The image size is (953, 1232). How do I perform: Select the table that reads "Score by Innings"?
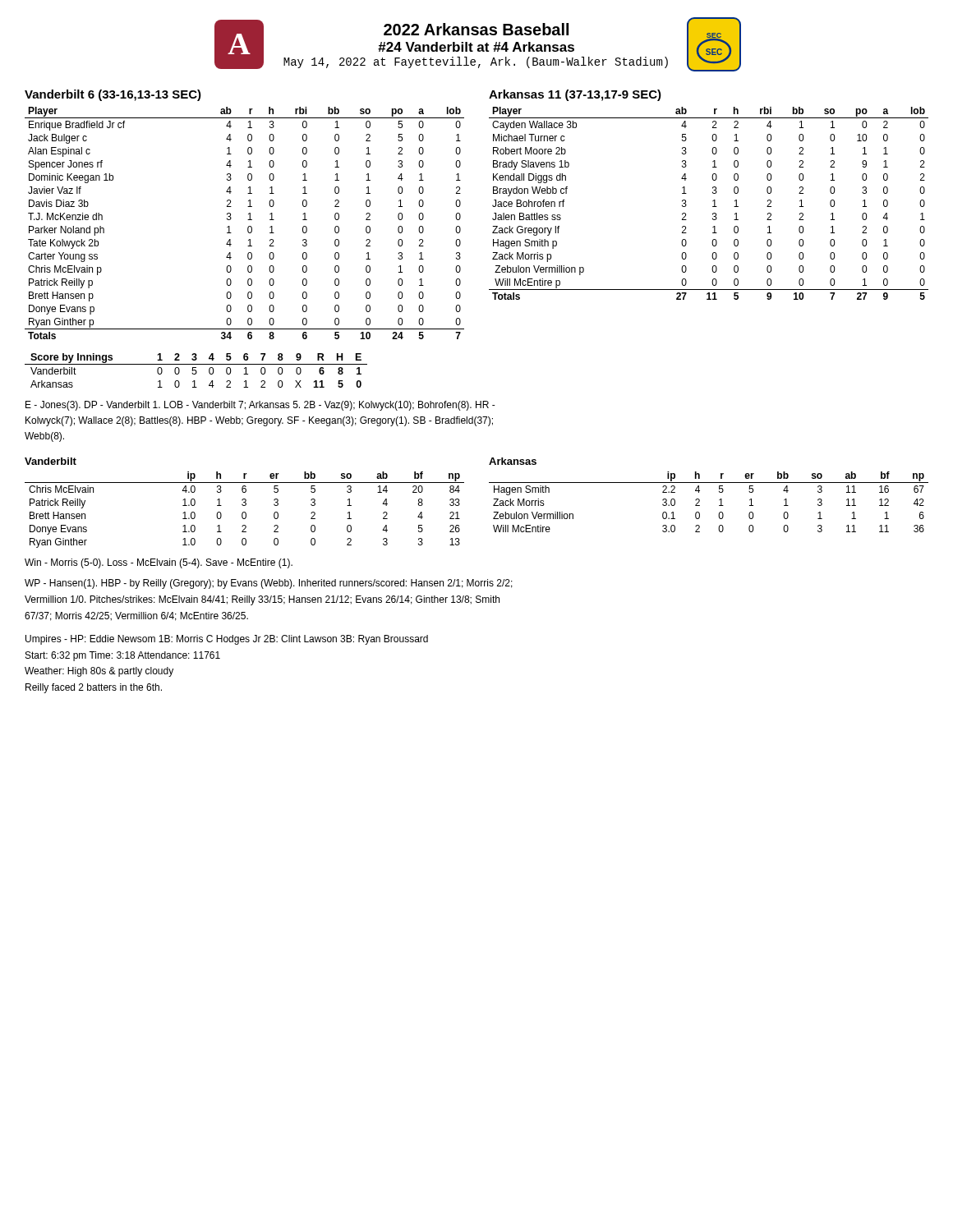pyautogui.click(x=476, y=367)
